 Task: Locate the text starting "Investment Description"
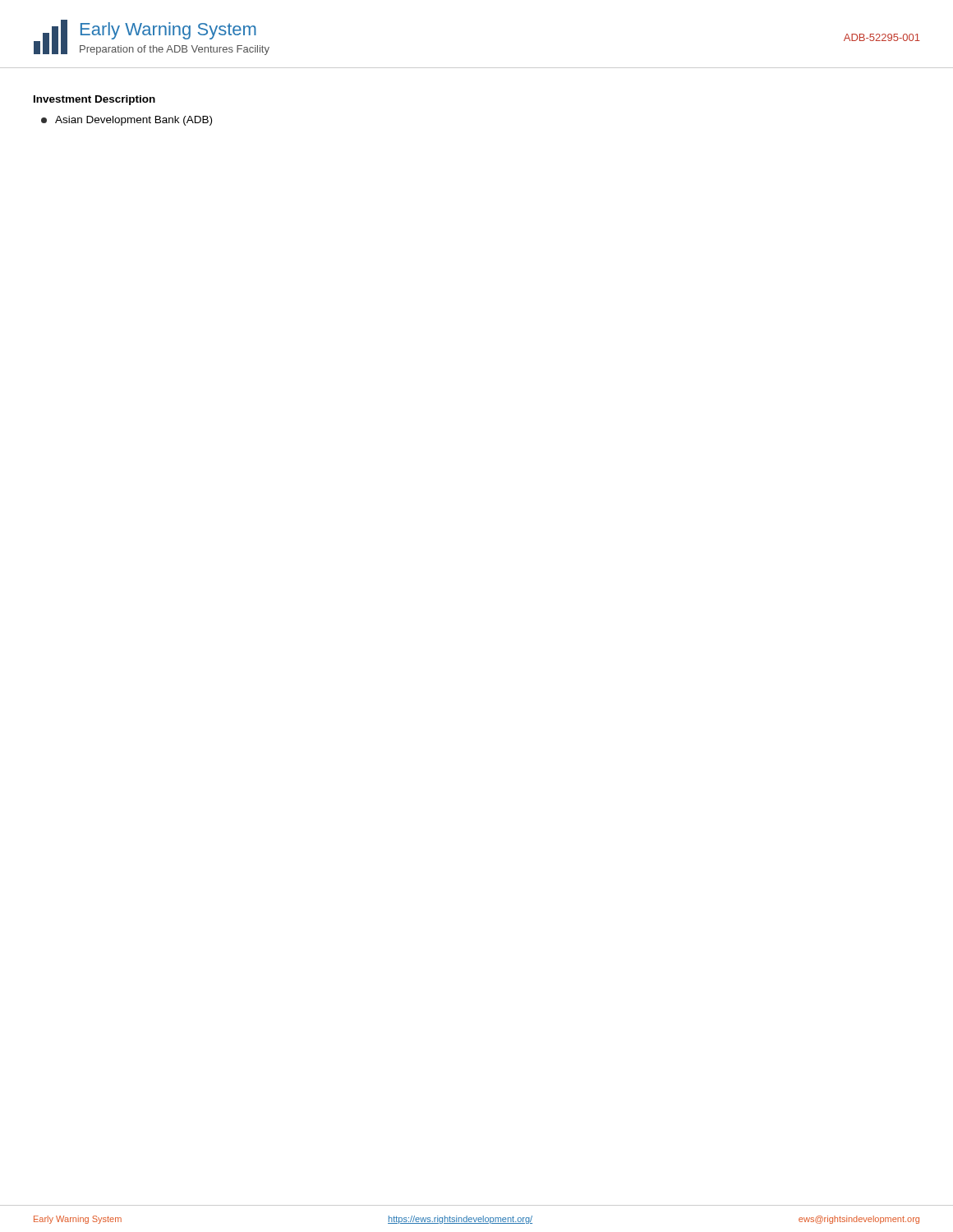click(94, 99)
